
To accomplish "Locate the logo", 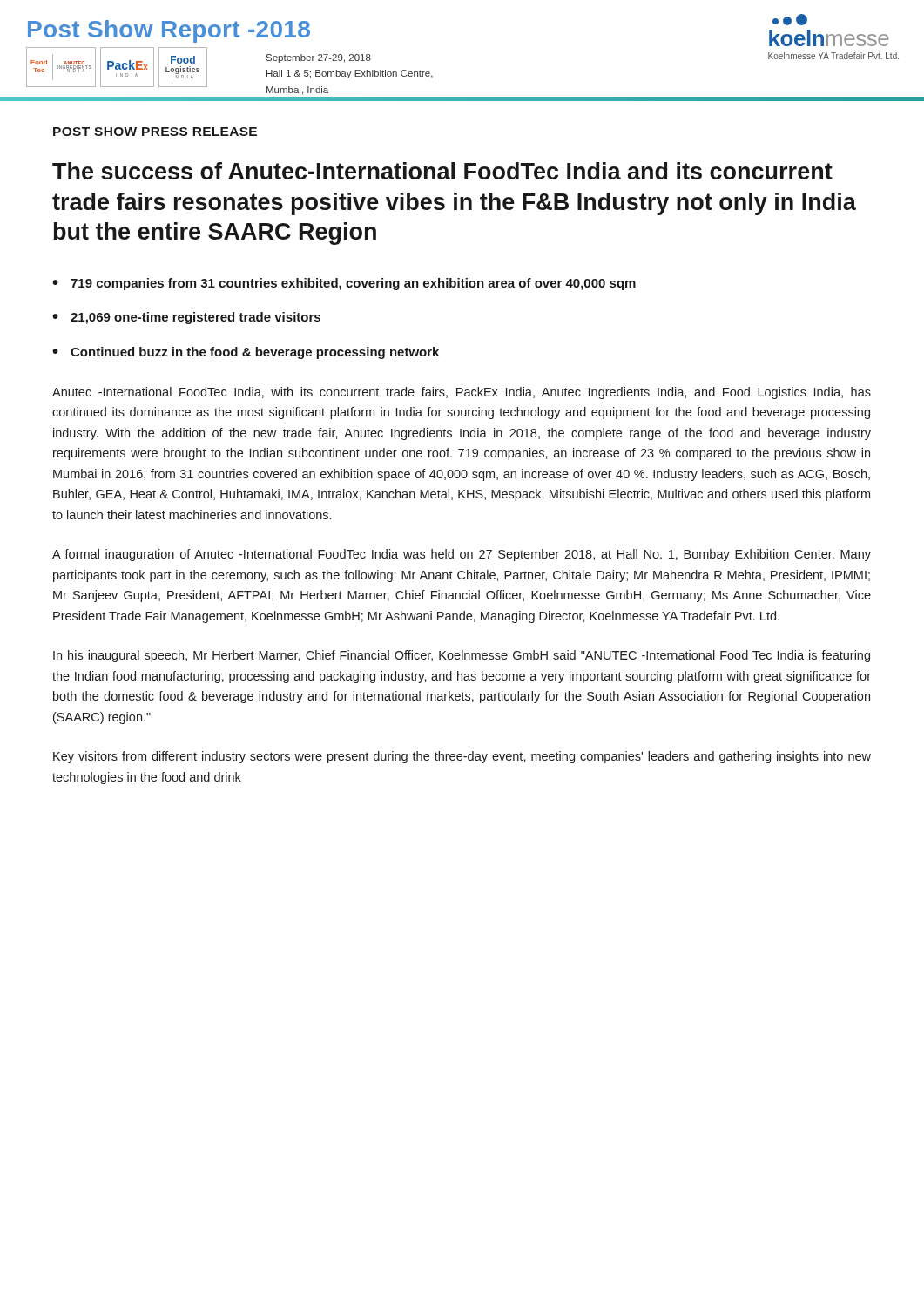I will coord(834,38).
